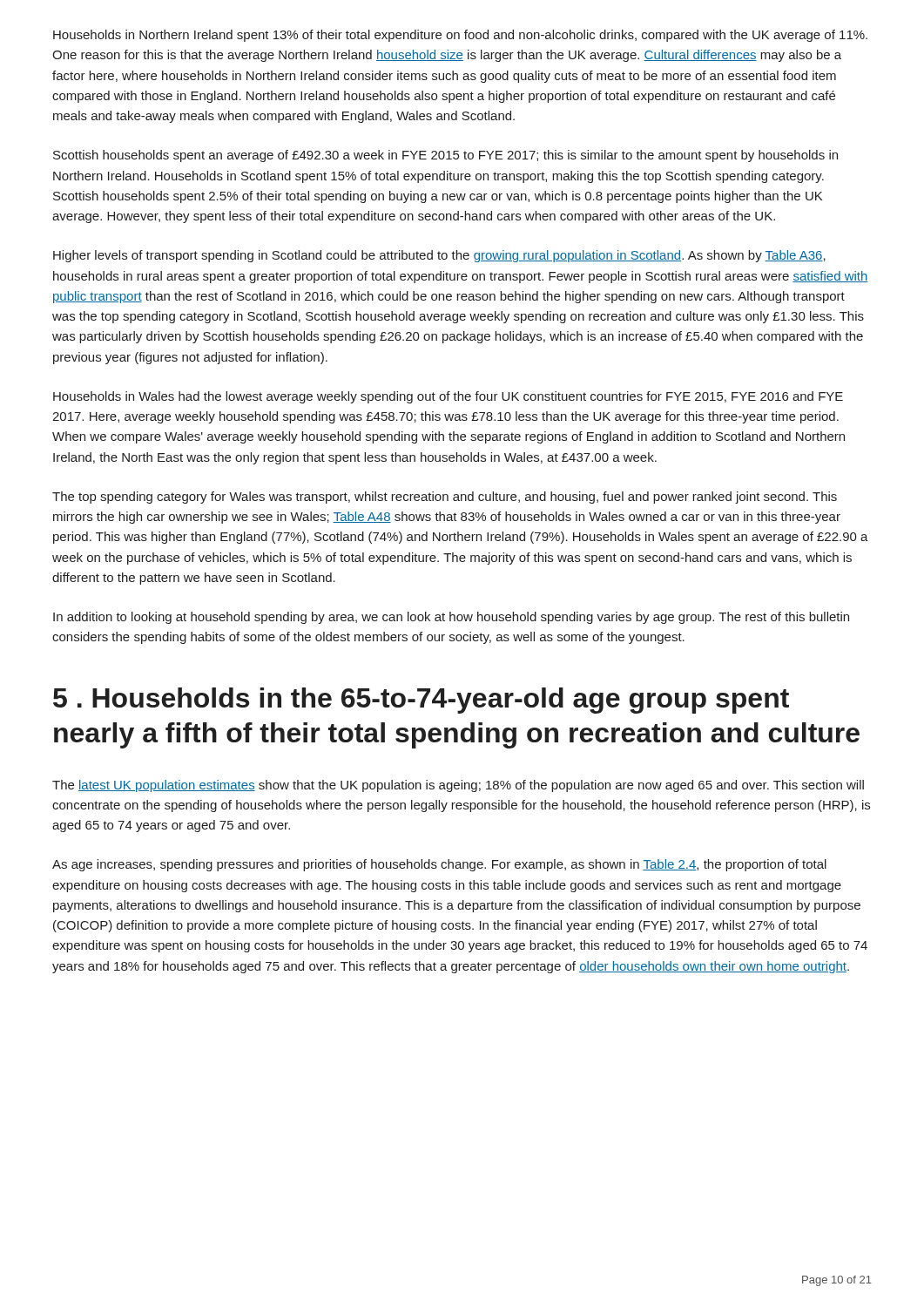
Task: Find the block on this page that starts "The latest UK population estimates show that the"
Action: click(461, 804)
